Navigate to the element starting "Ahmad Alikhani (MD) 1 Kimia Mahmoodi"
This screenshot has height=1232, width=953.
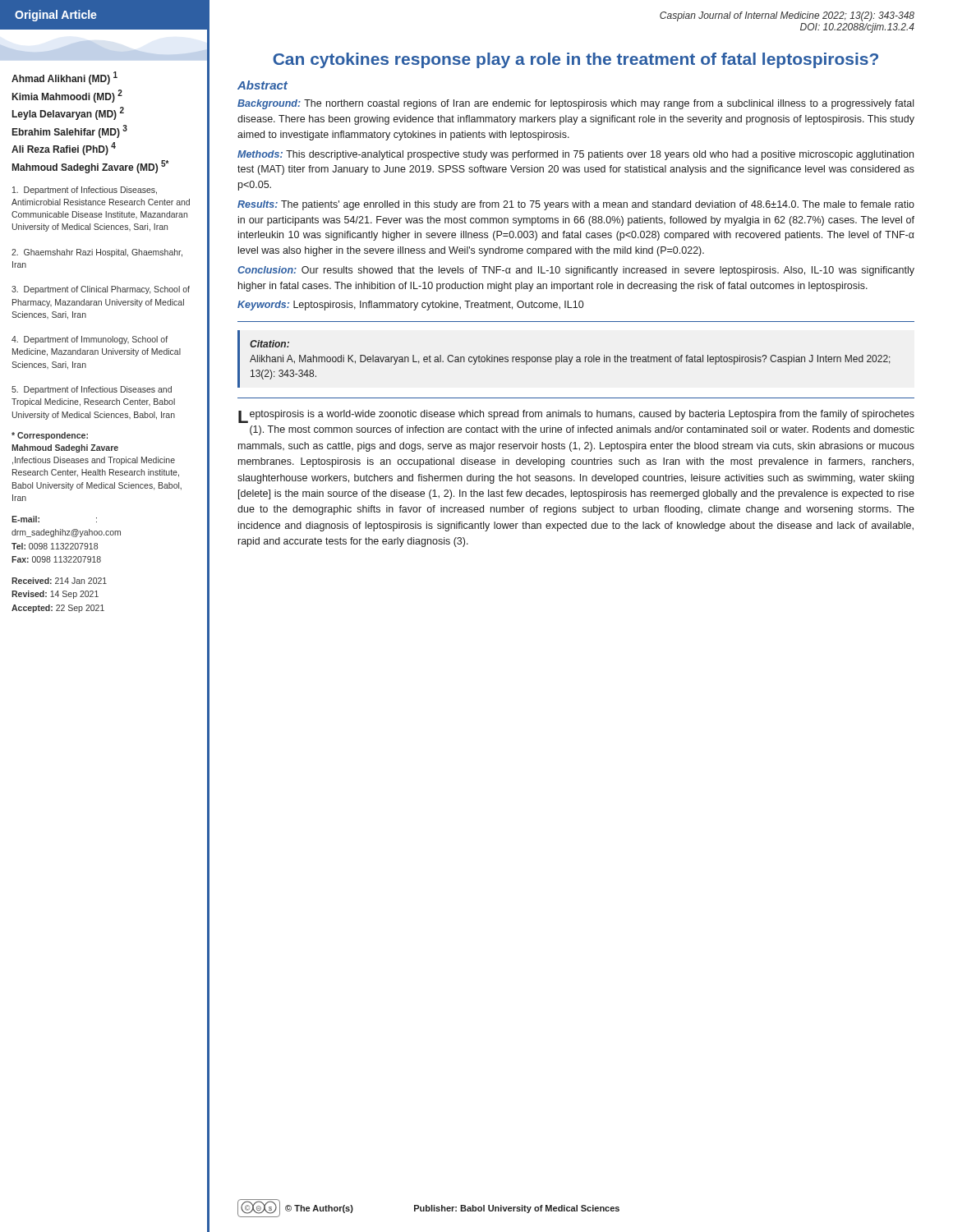click(90, 122)
